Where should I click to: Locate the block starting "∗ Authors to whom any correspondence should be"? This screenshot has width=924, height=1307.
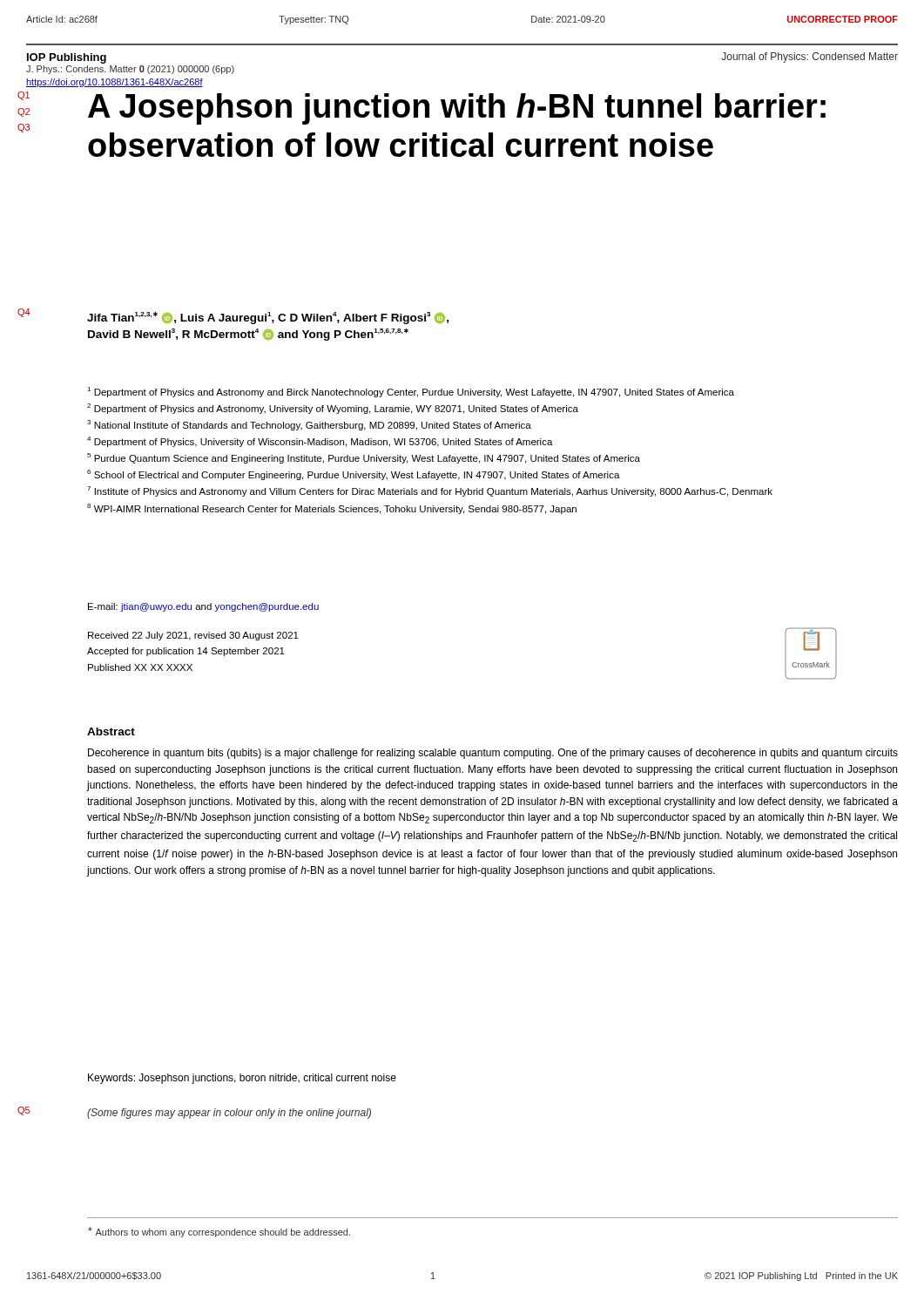[219, 1231]
